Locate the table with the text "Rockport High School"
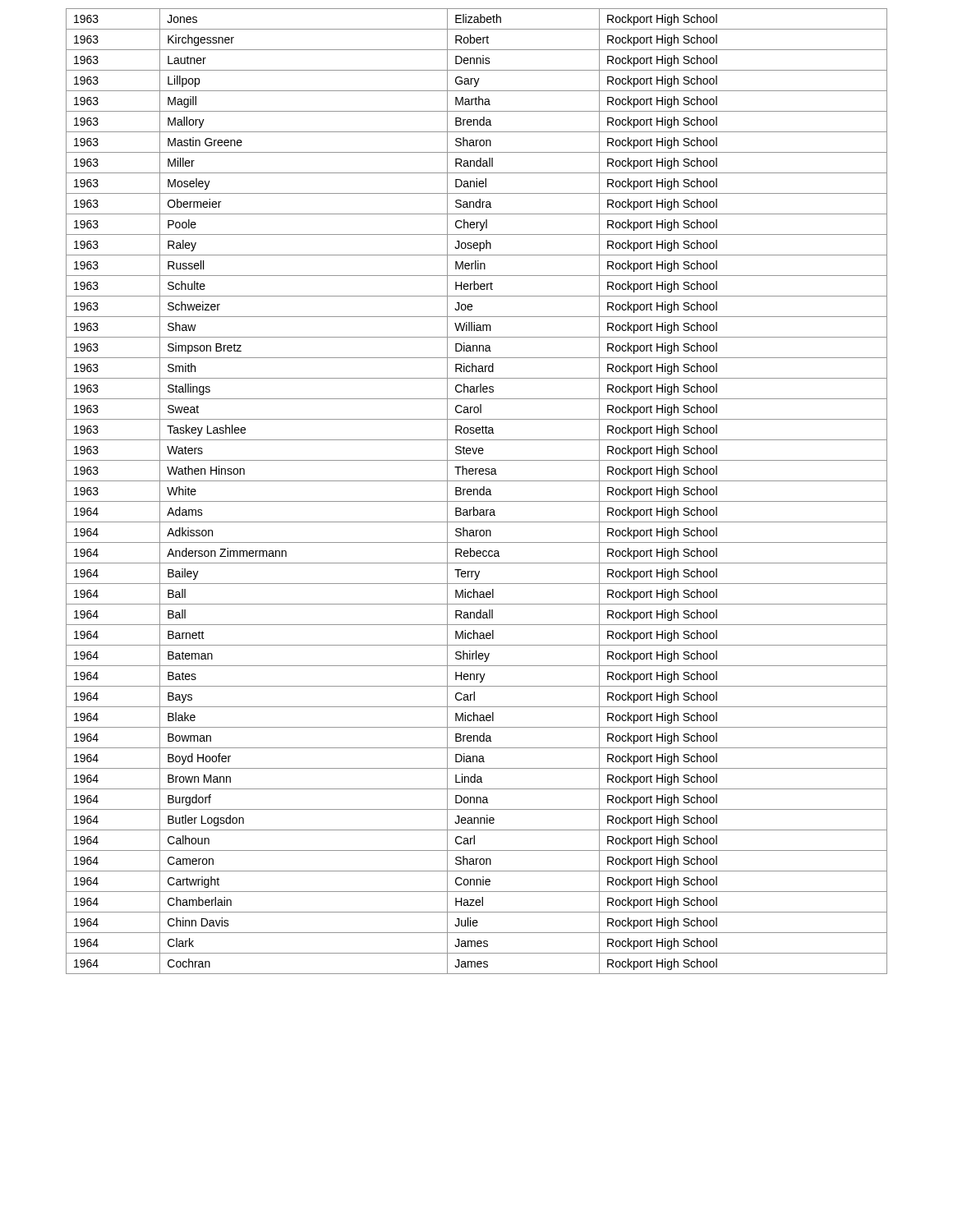Screen dimensions: 1232x953 click(476, 491)
